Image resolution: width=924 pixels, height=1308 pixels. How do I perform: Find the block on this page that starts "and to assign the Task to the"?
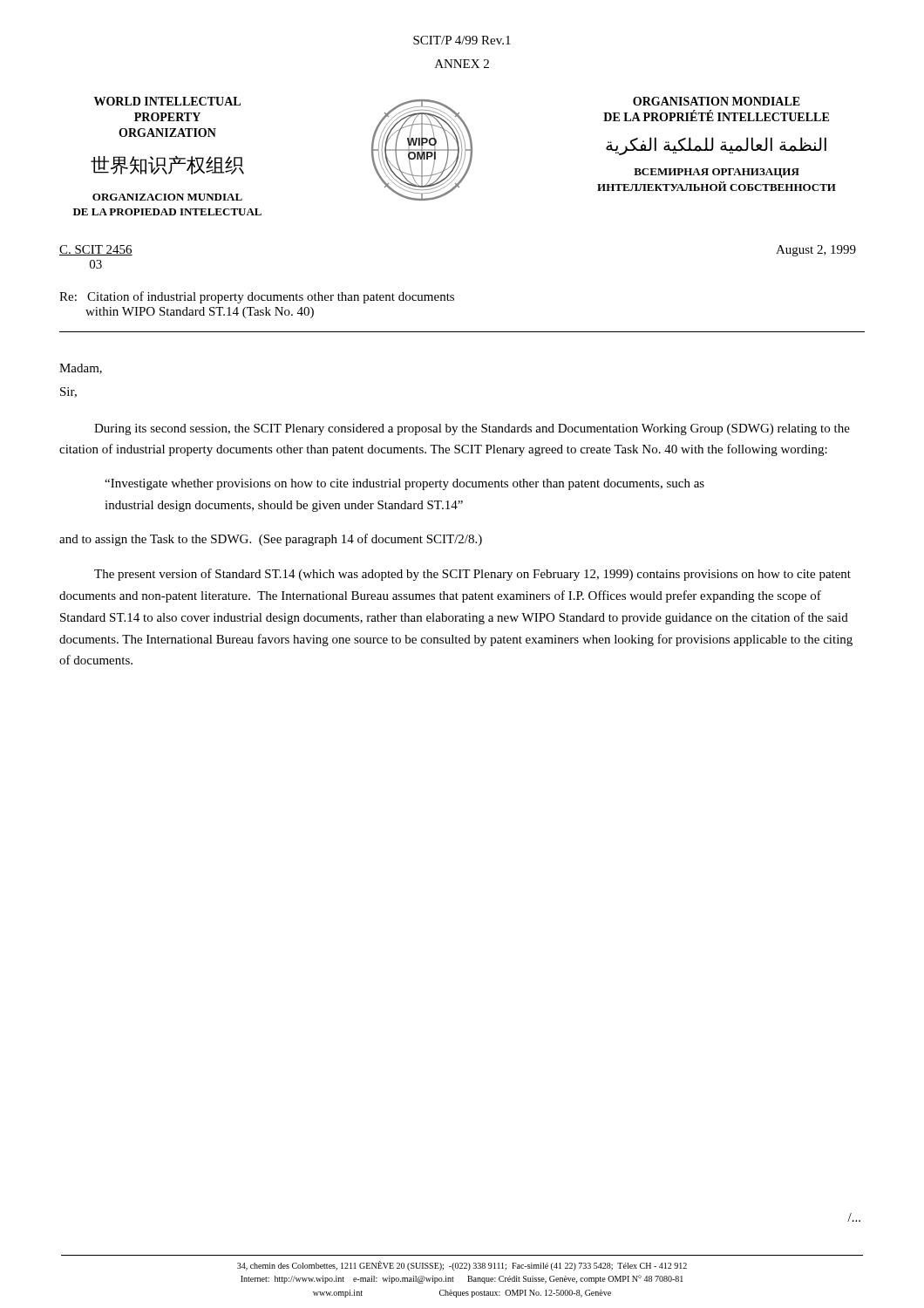[x=271, y=539]
